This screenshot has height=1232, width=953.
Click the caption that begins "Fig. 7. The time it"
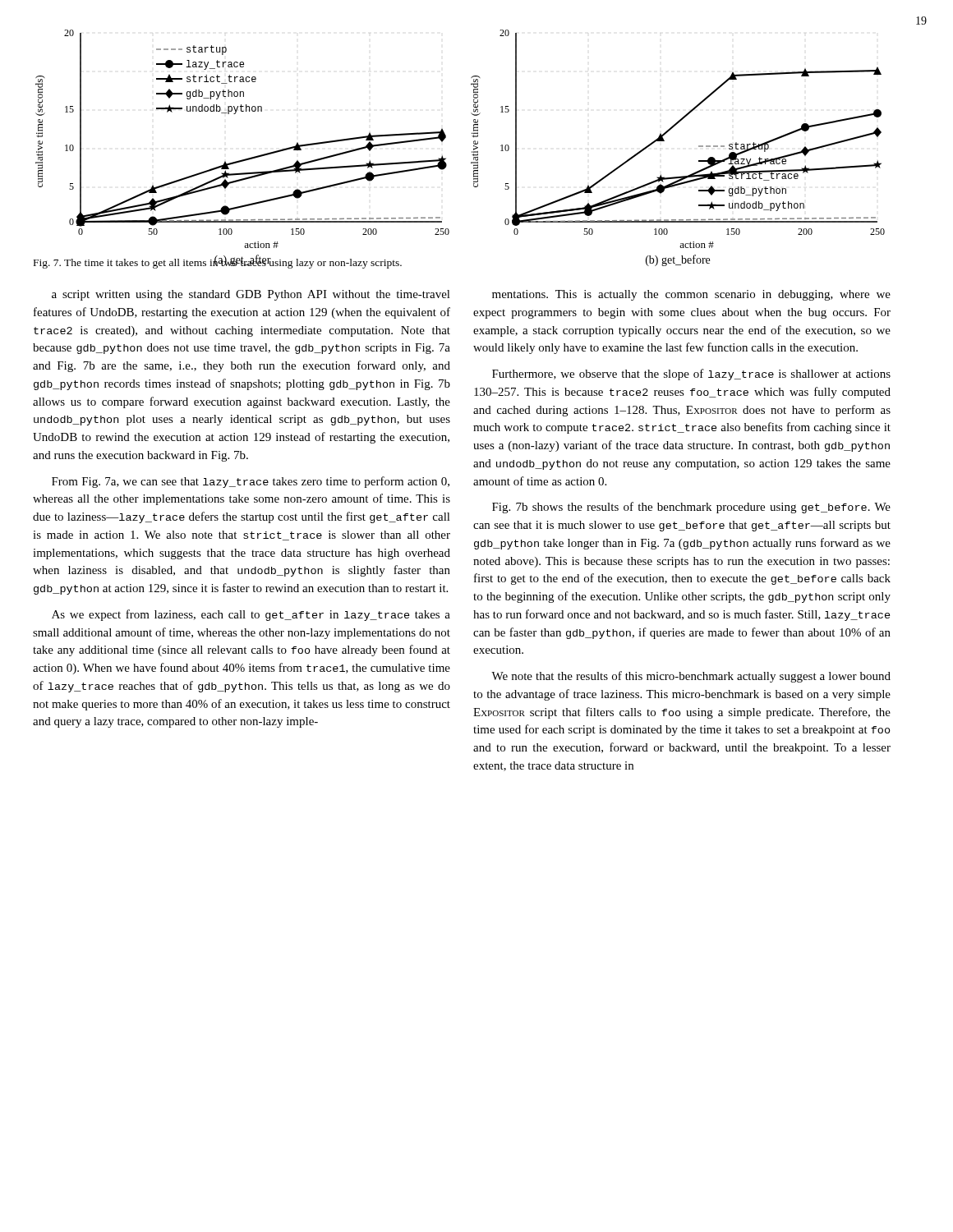[218, 262]
